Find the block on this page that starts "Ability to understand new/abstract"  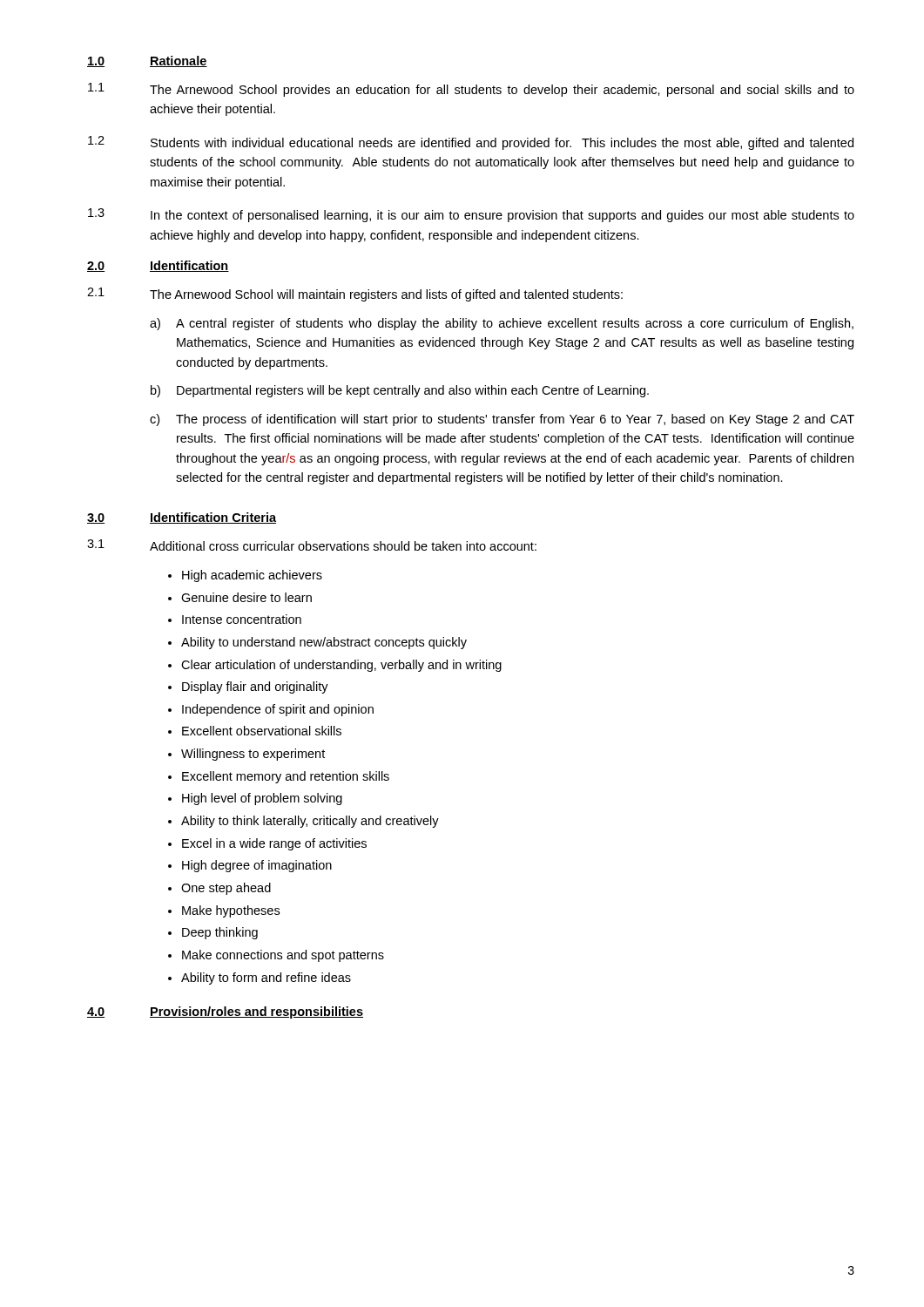tap(324, 642)
